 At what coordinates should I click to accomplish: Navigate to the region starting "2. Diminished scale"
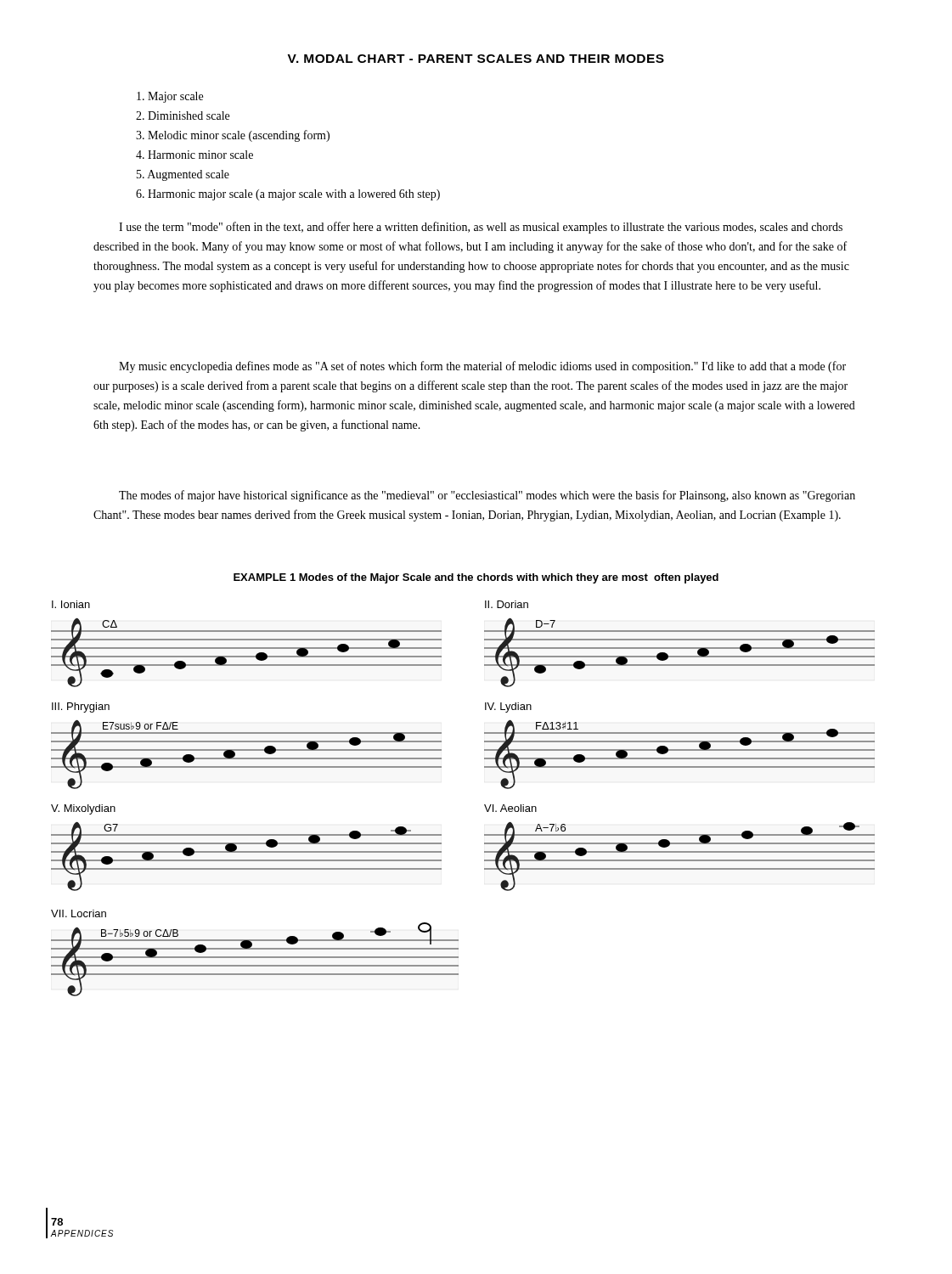[183, 116]
